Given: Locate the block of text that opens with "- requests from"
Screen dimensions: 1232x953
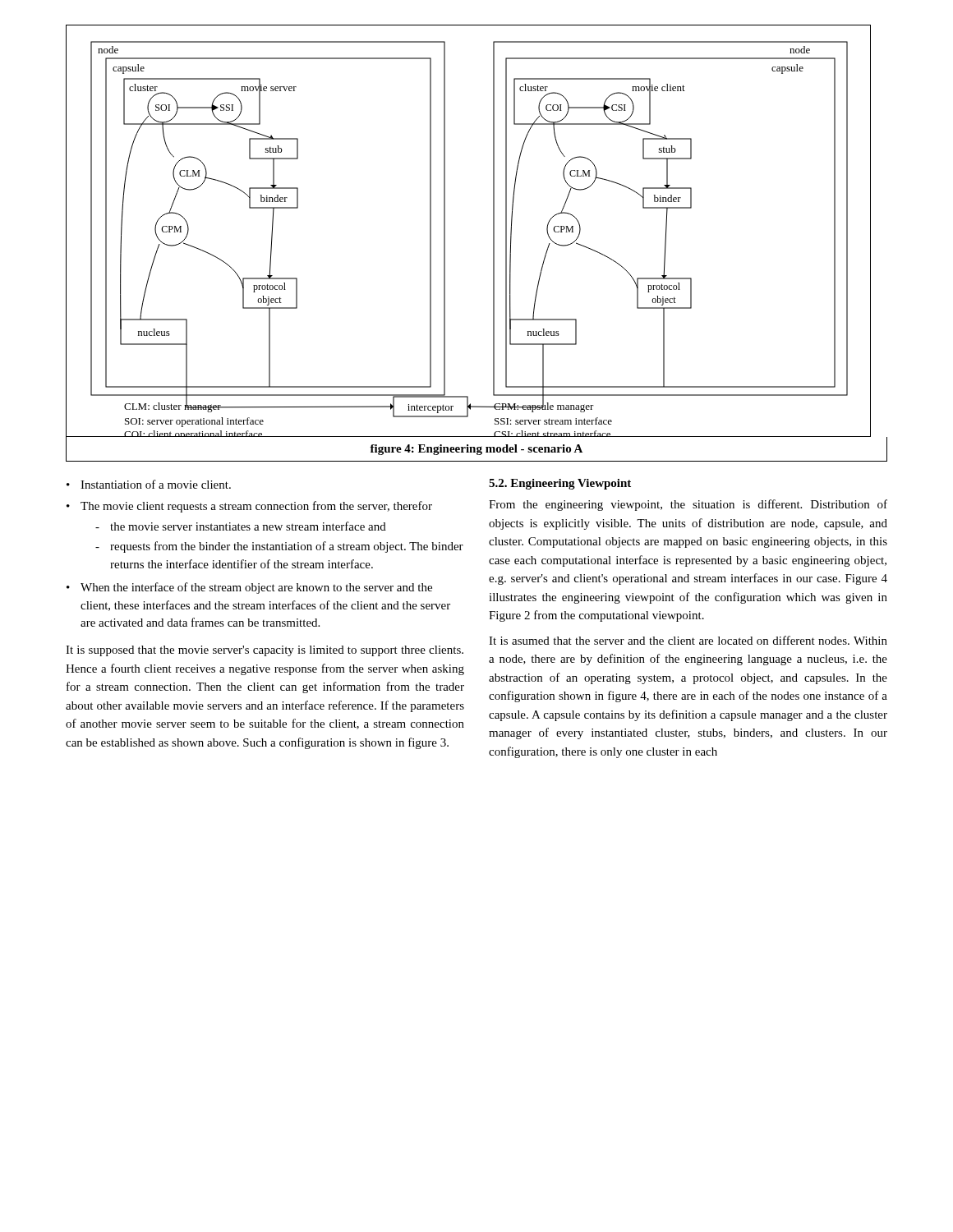Looking at the screenshot, I should tap(280, 556).
